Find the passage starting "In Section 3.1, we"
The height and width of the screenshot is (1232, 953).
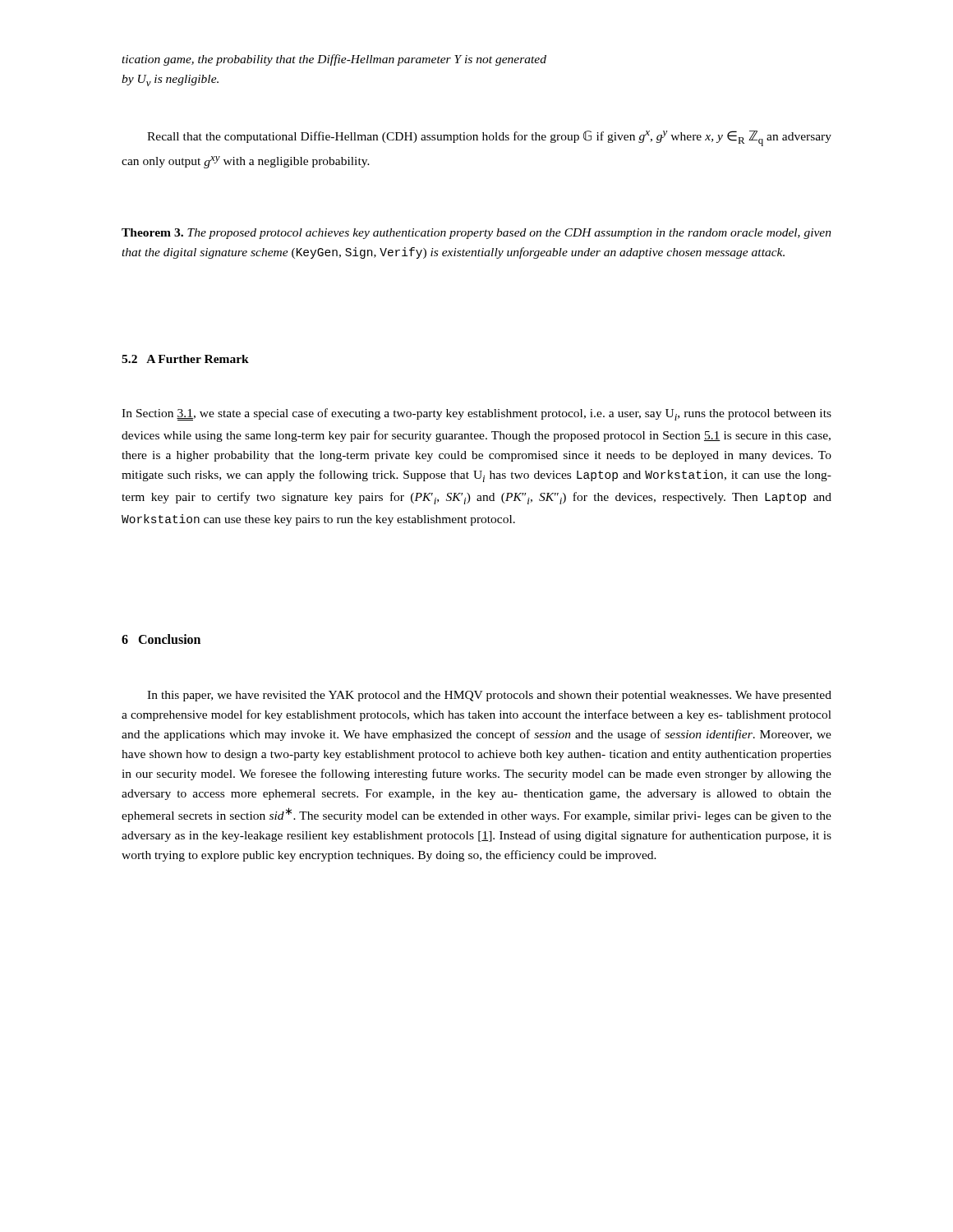tap(476, 466)
